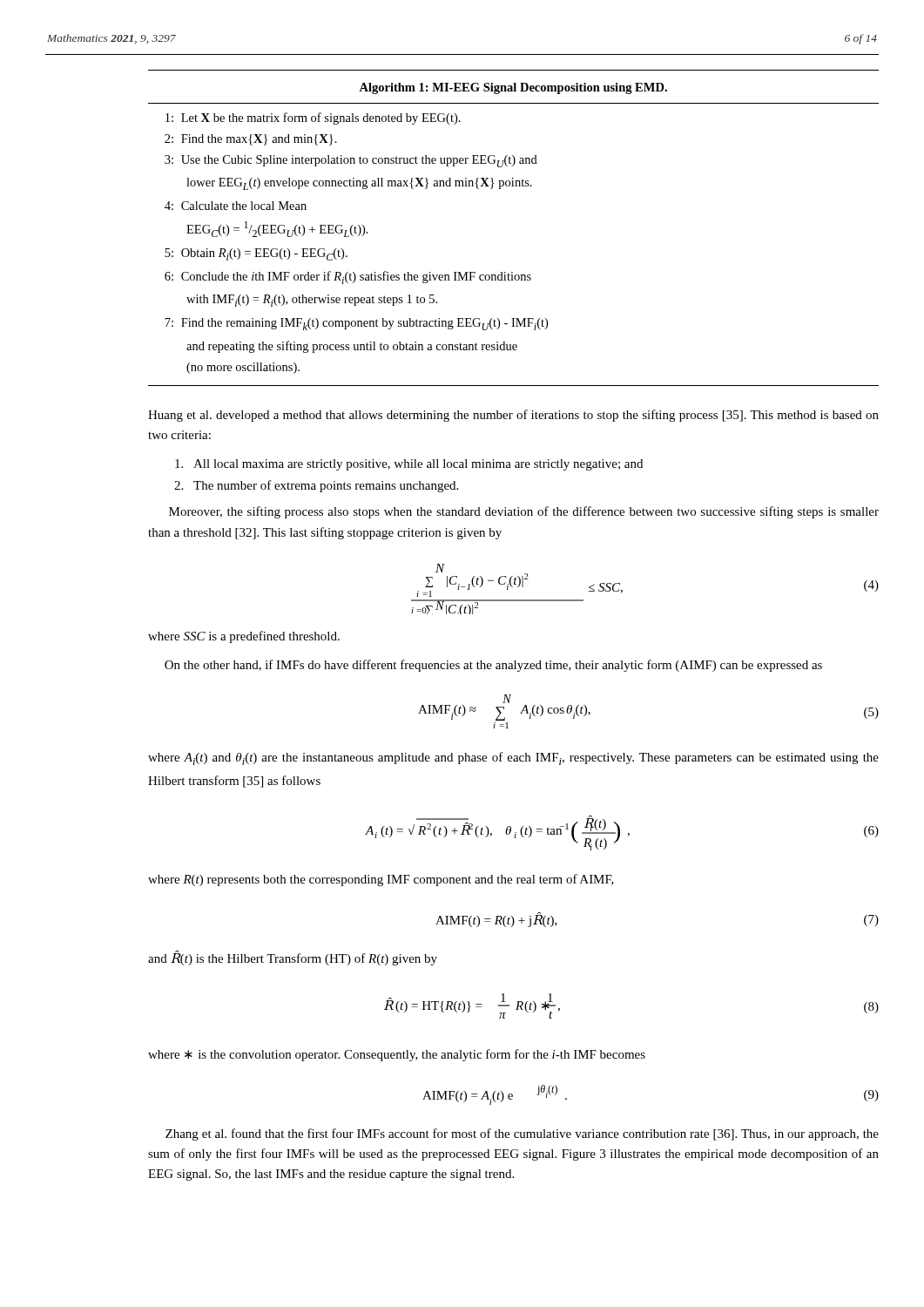
Task: Click on the list item that says "All local maxima are"
Action: point(526,464)
